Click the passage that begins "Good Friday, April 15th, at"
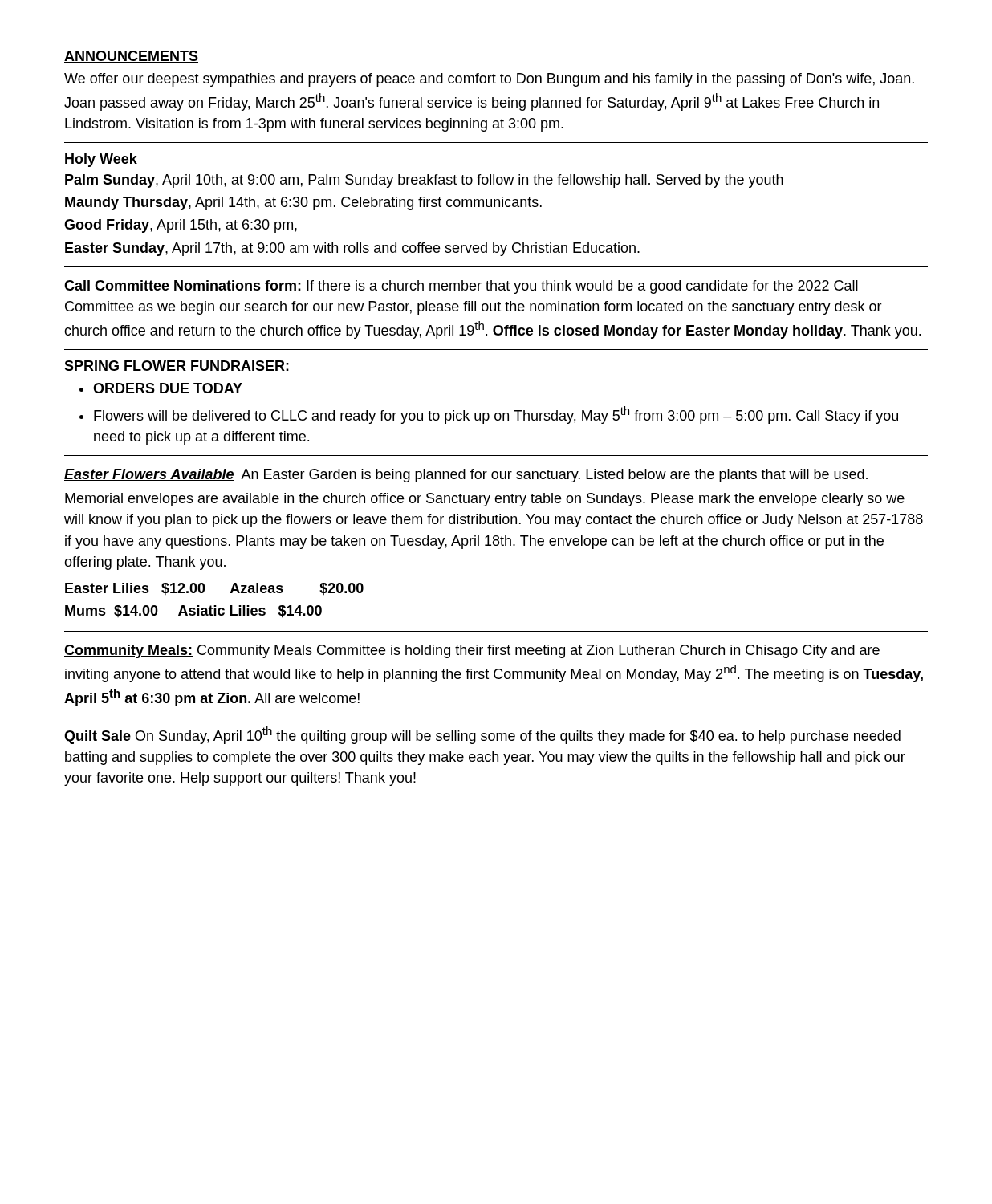This screenshot has width=992, height=1204. [181, 225]
